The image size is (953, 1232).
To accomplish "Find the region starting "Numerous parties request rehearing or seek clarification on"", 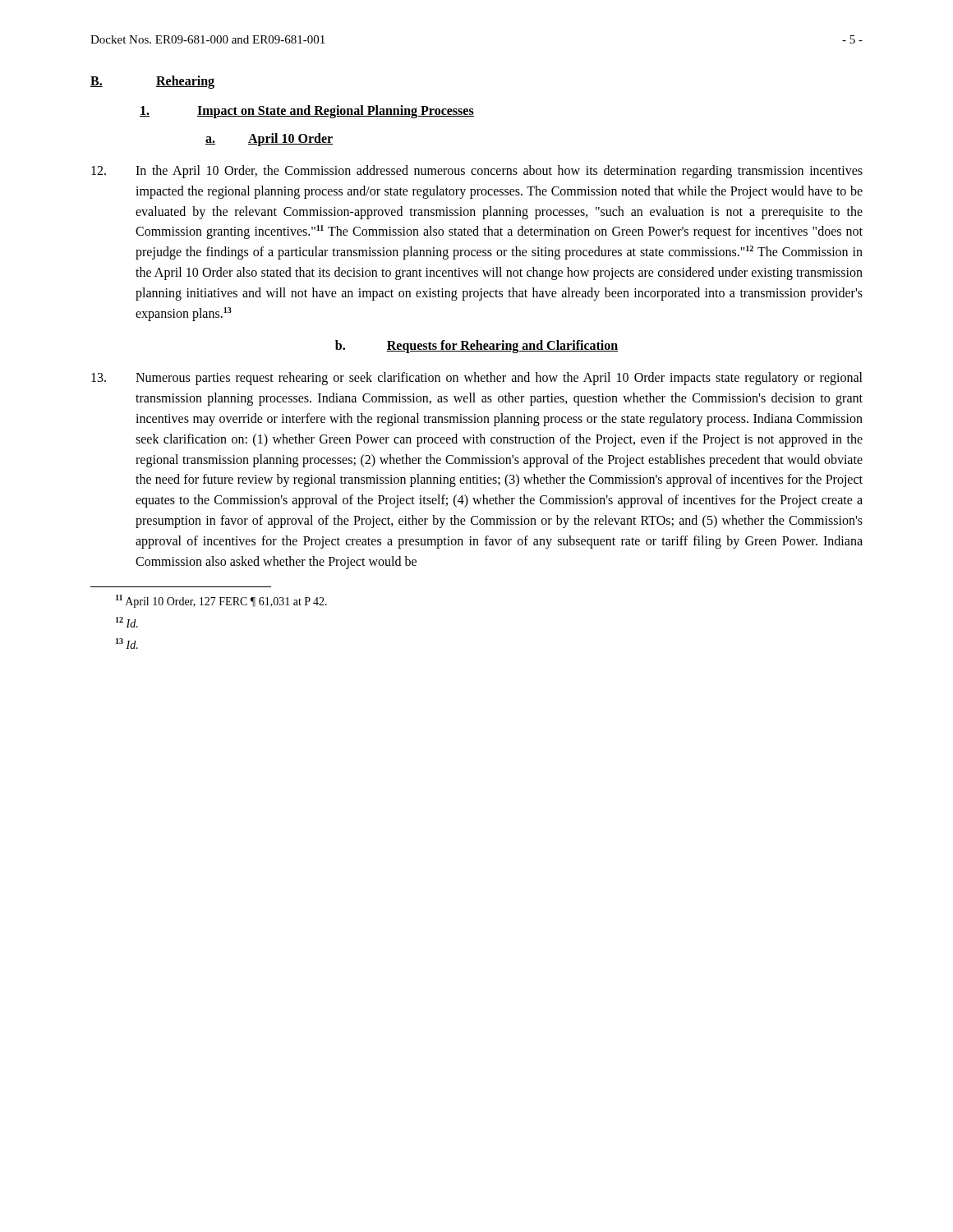I will coord(476,470).
